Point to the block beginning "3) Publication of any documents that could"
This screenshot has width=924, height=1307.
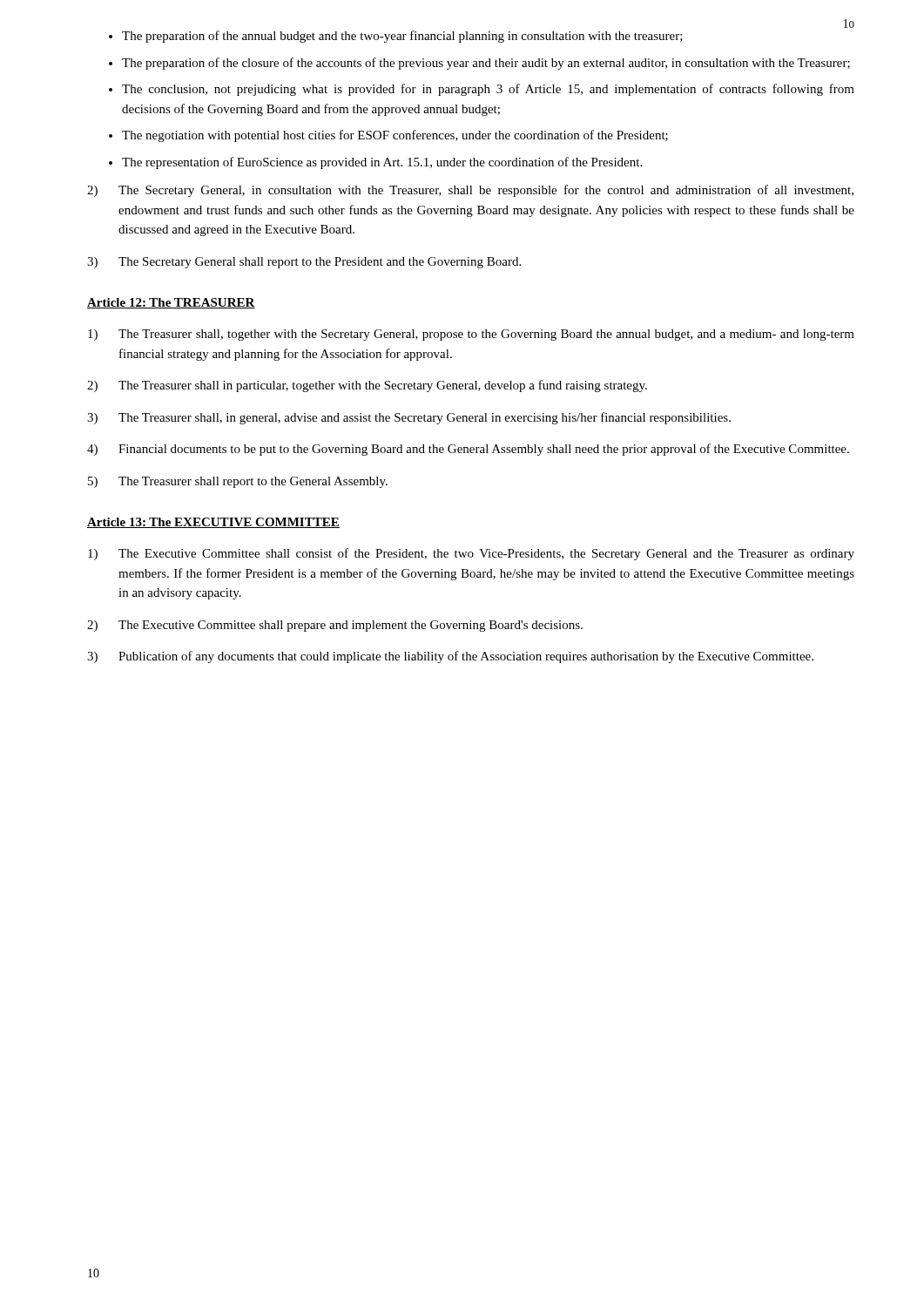pyautogui.click(x=471, y=656)
